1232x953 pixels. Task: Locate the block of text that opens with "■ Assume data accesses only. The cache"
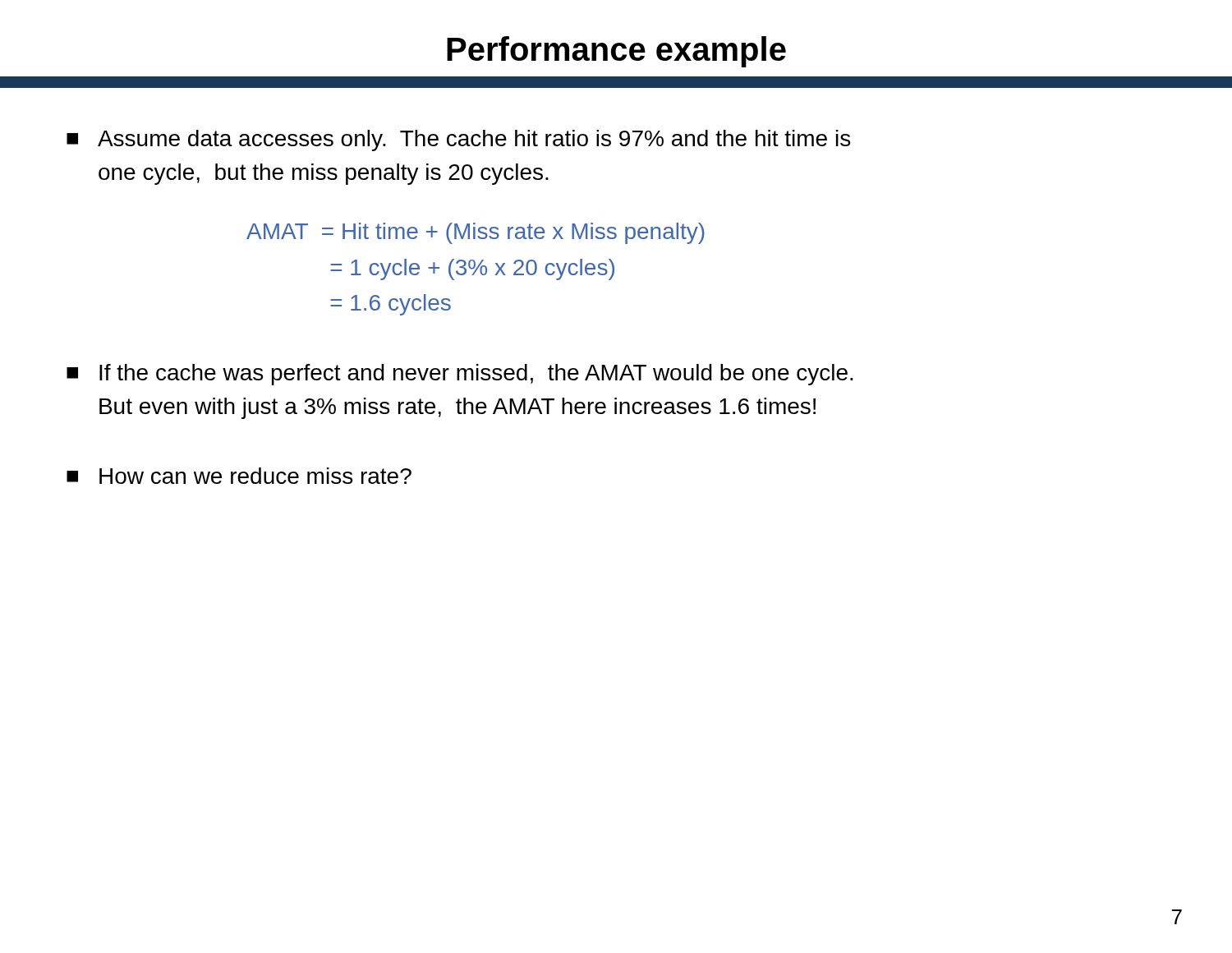(x=458, y=156)
